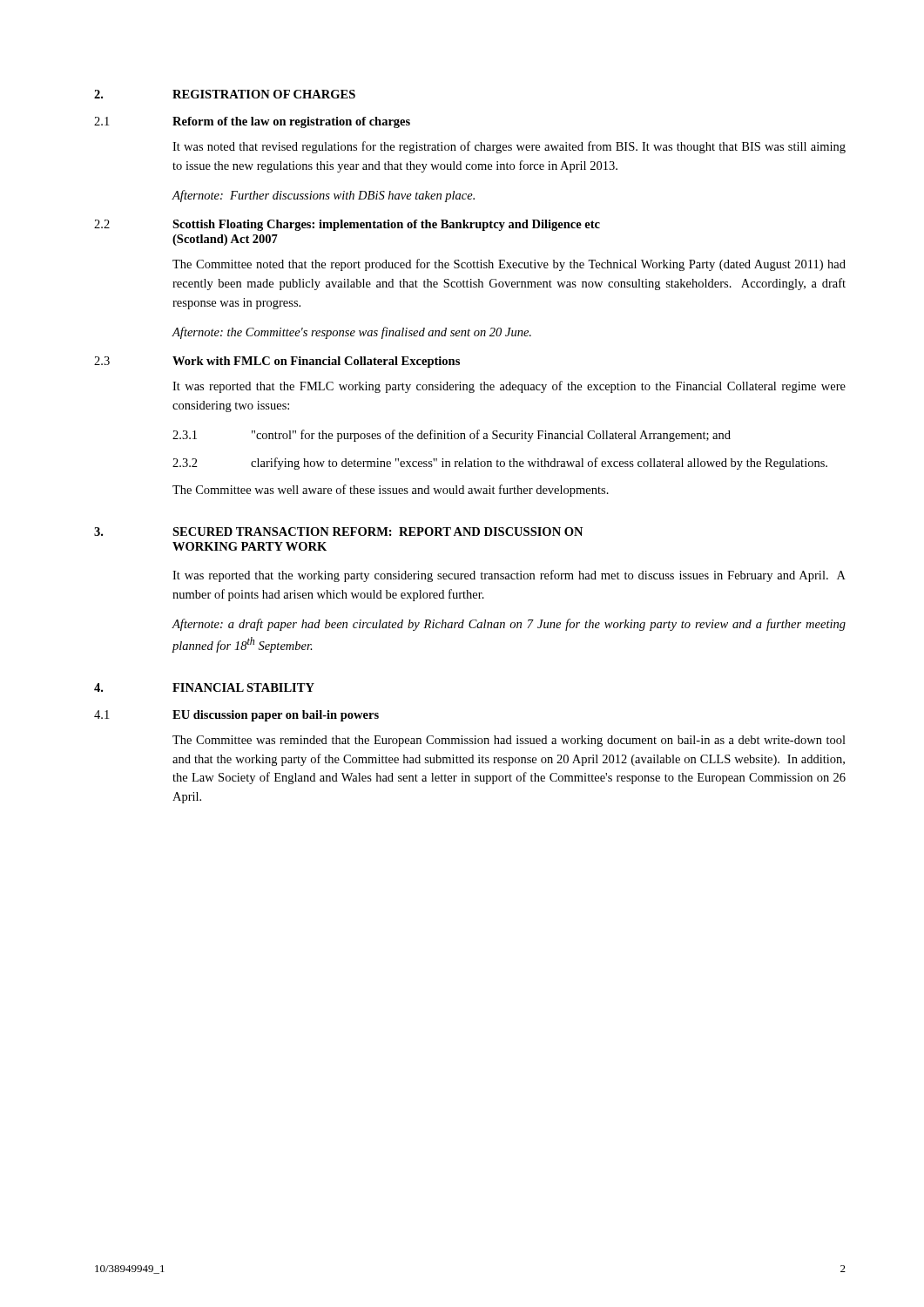Click on the text block that reads "The Committee noted"
Viewport: 924px width, 1307px height.
click(509, 283)
